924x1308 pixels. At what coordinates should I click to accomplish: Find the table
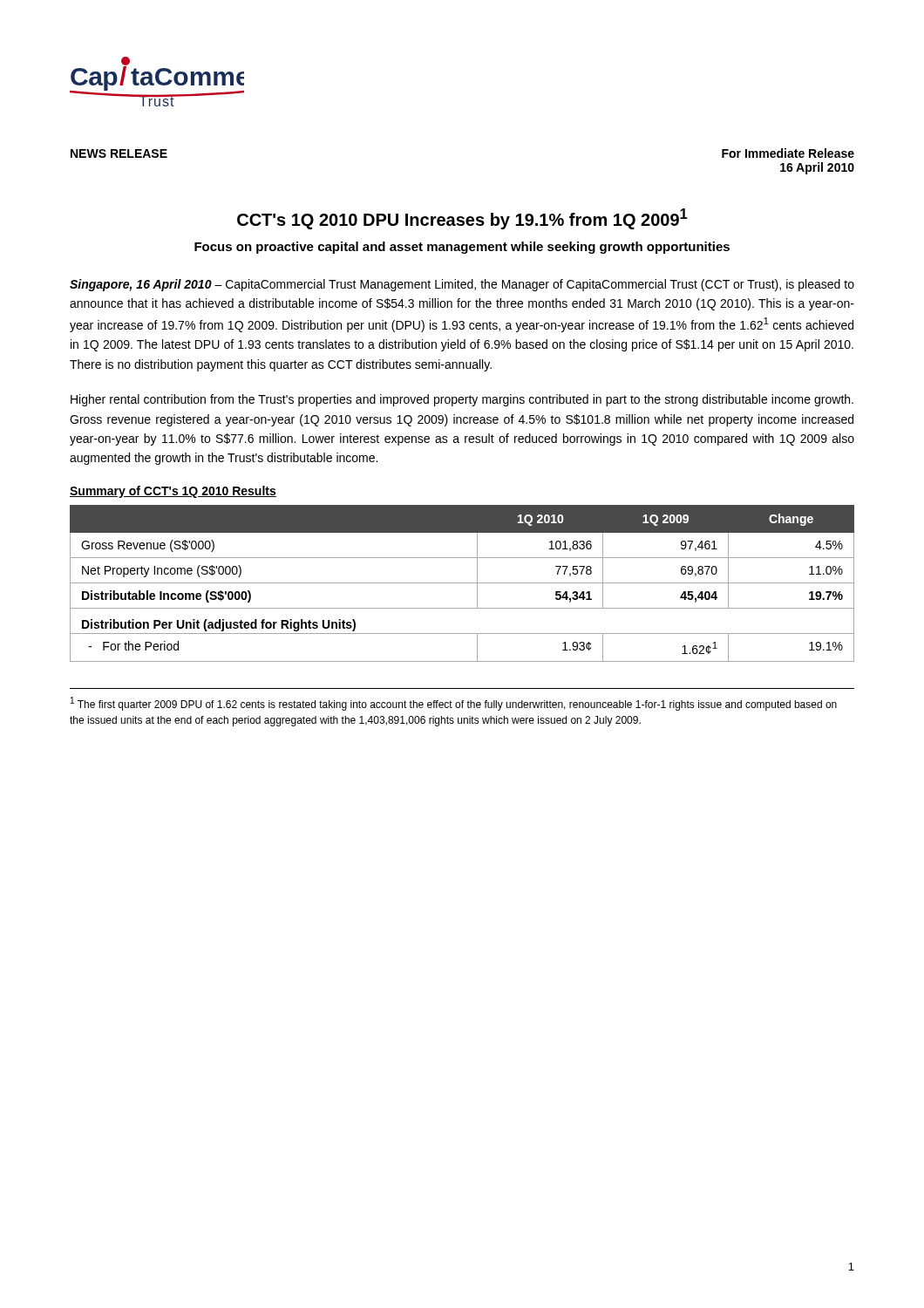462,583
